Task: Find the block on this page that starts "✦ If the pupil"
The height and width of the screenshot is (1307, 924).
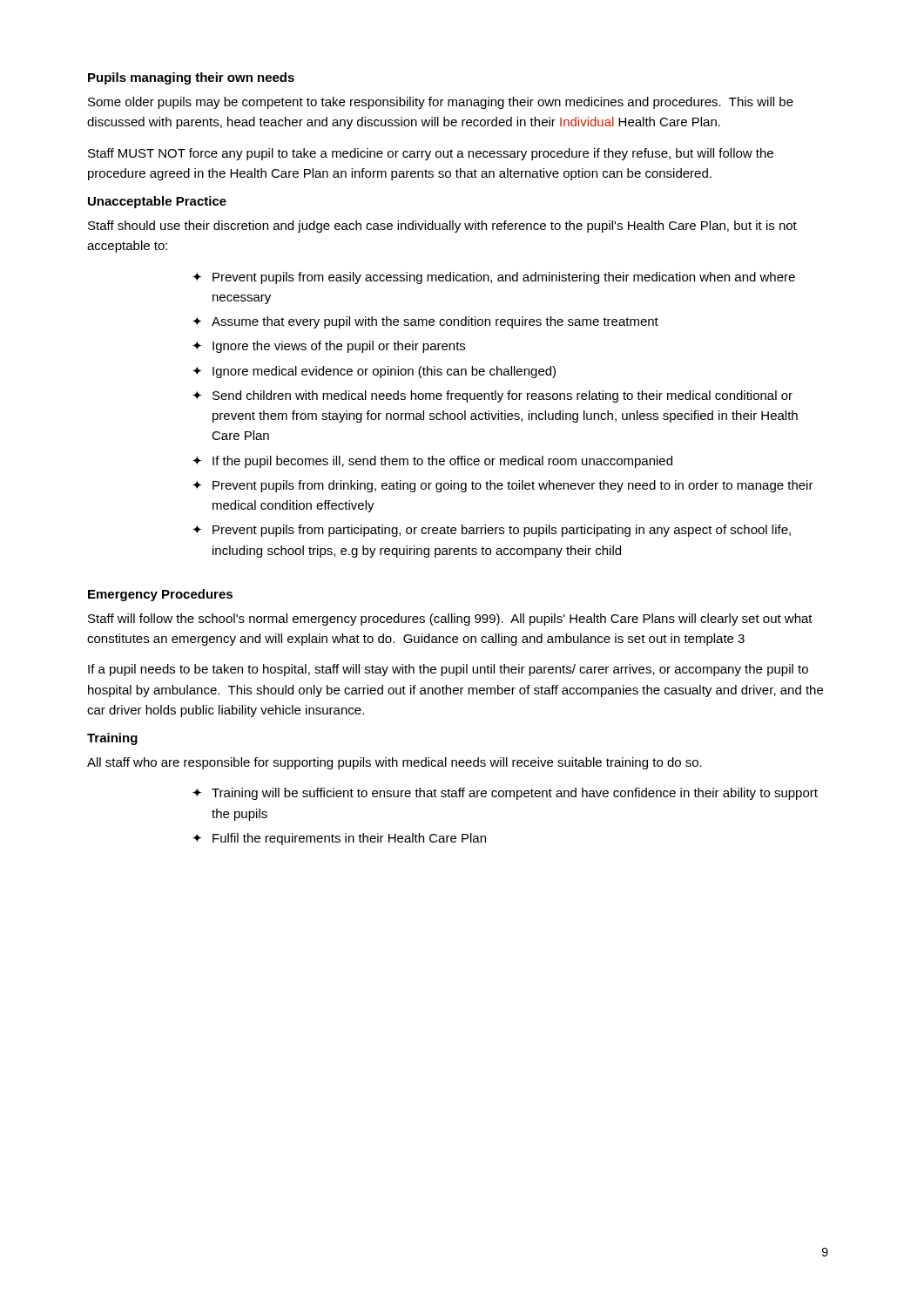Action: click(510, 460)
